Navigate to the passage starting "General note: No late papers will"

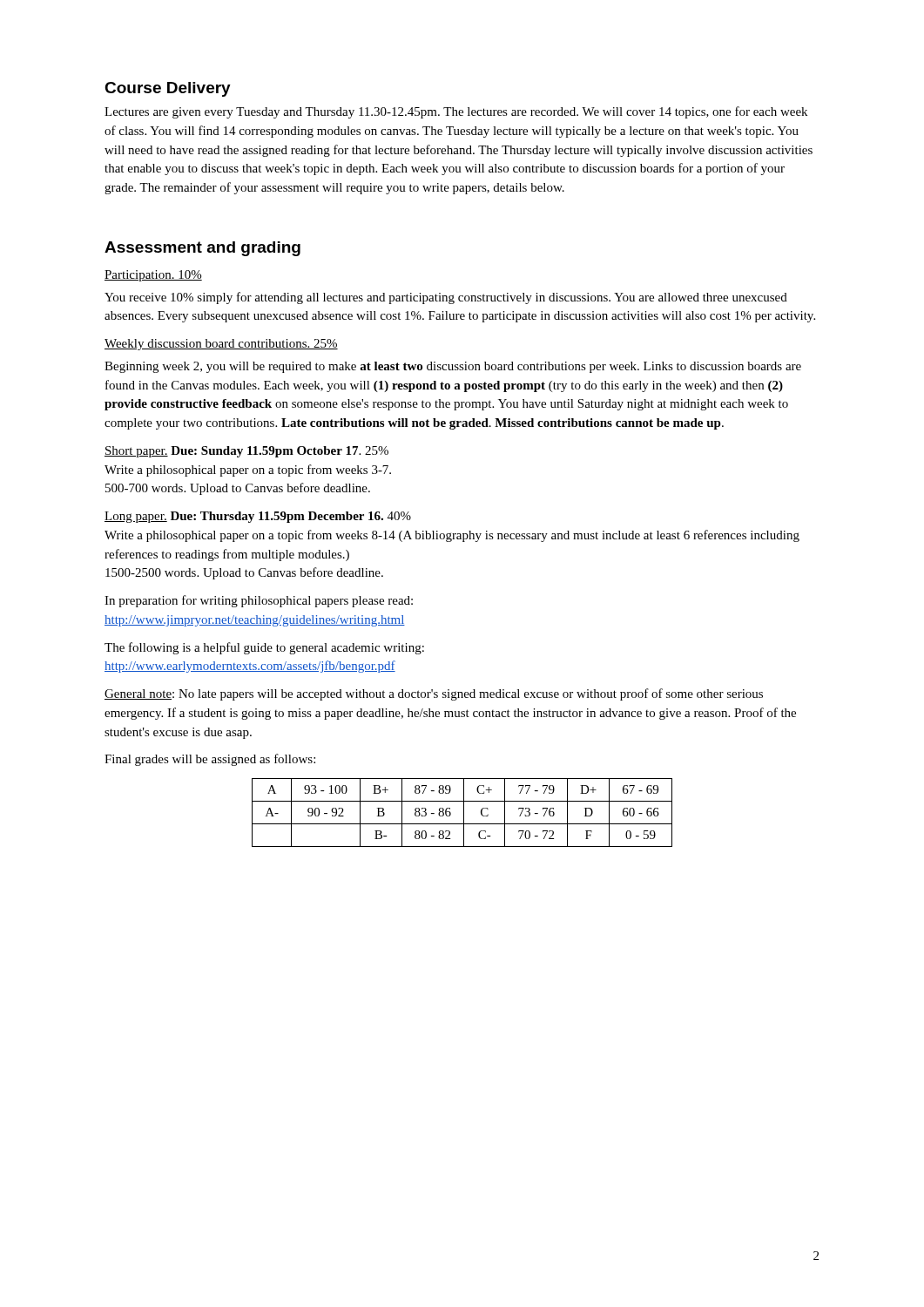pos(451,713)
